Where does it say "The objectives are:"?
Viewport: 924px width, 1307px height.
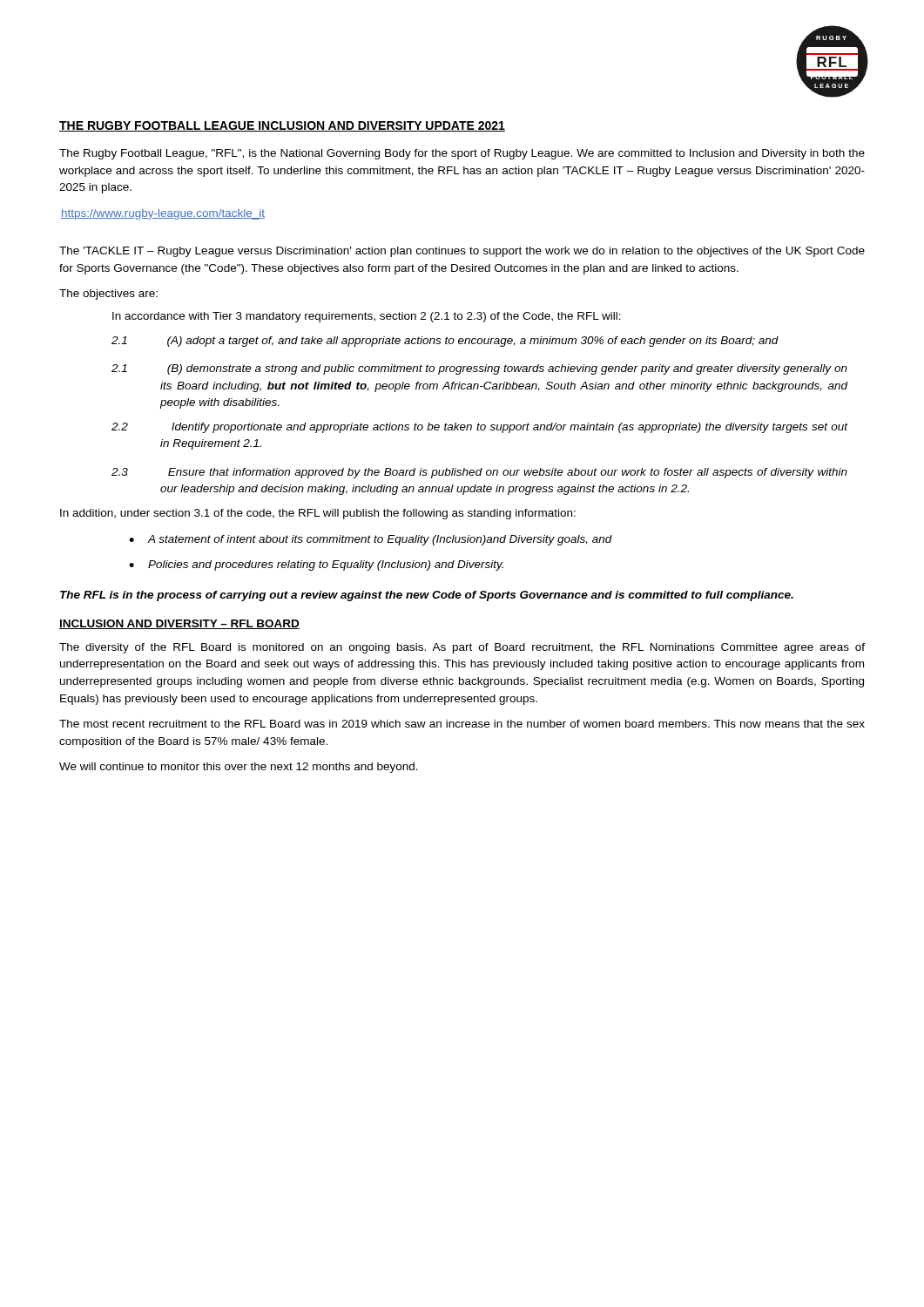(x=109, y=294)
